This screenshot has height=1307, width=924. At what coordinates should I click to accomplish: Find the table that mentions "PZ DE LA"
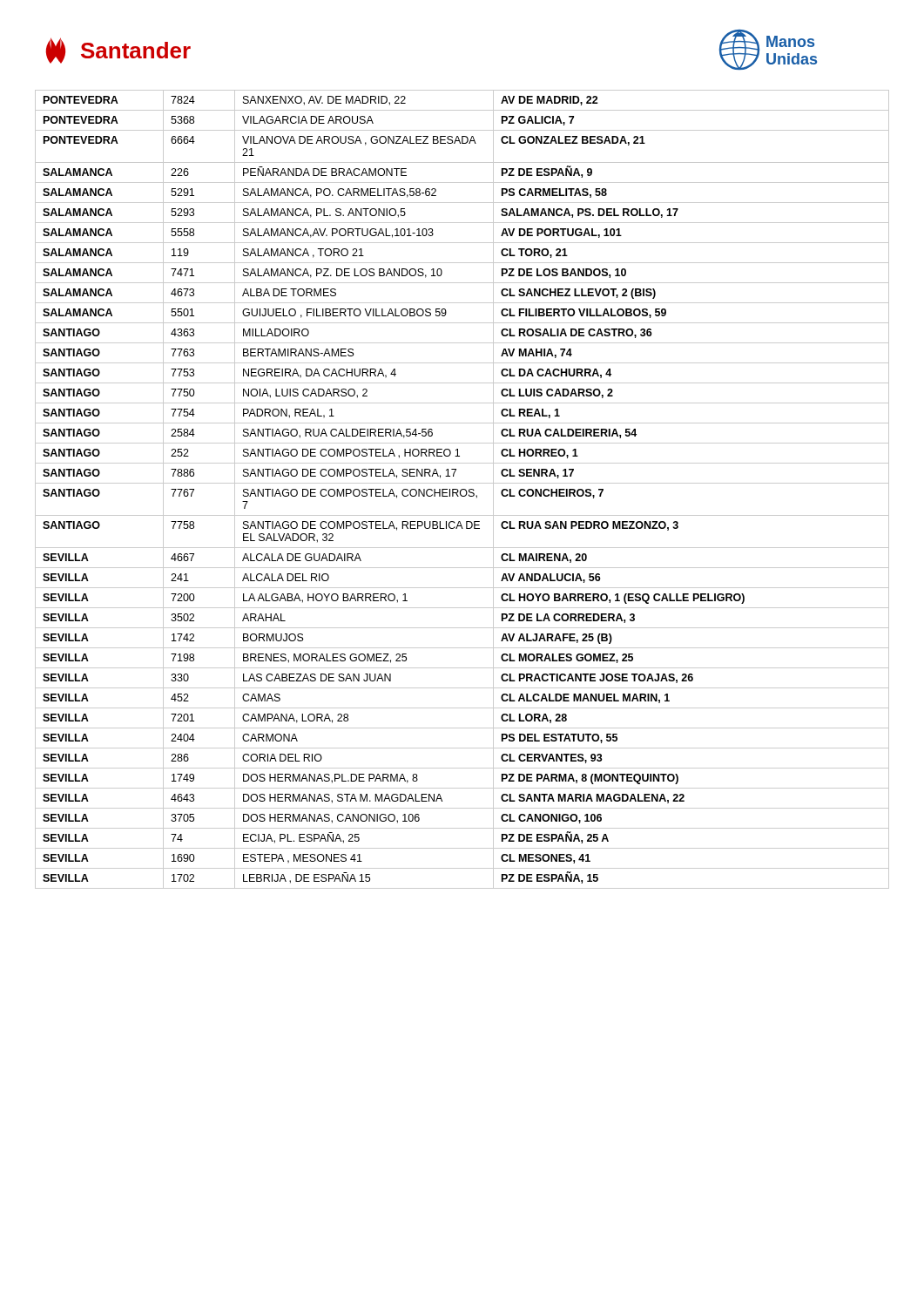click(x=462, y=489)
